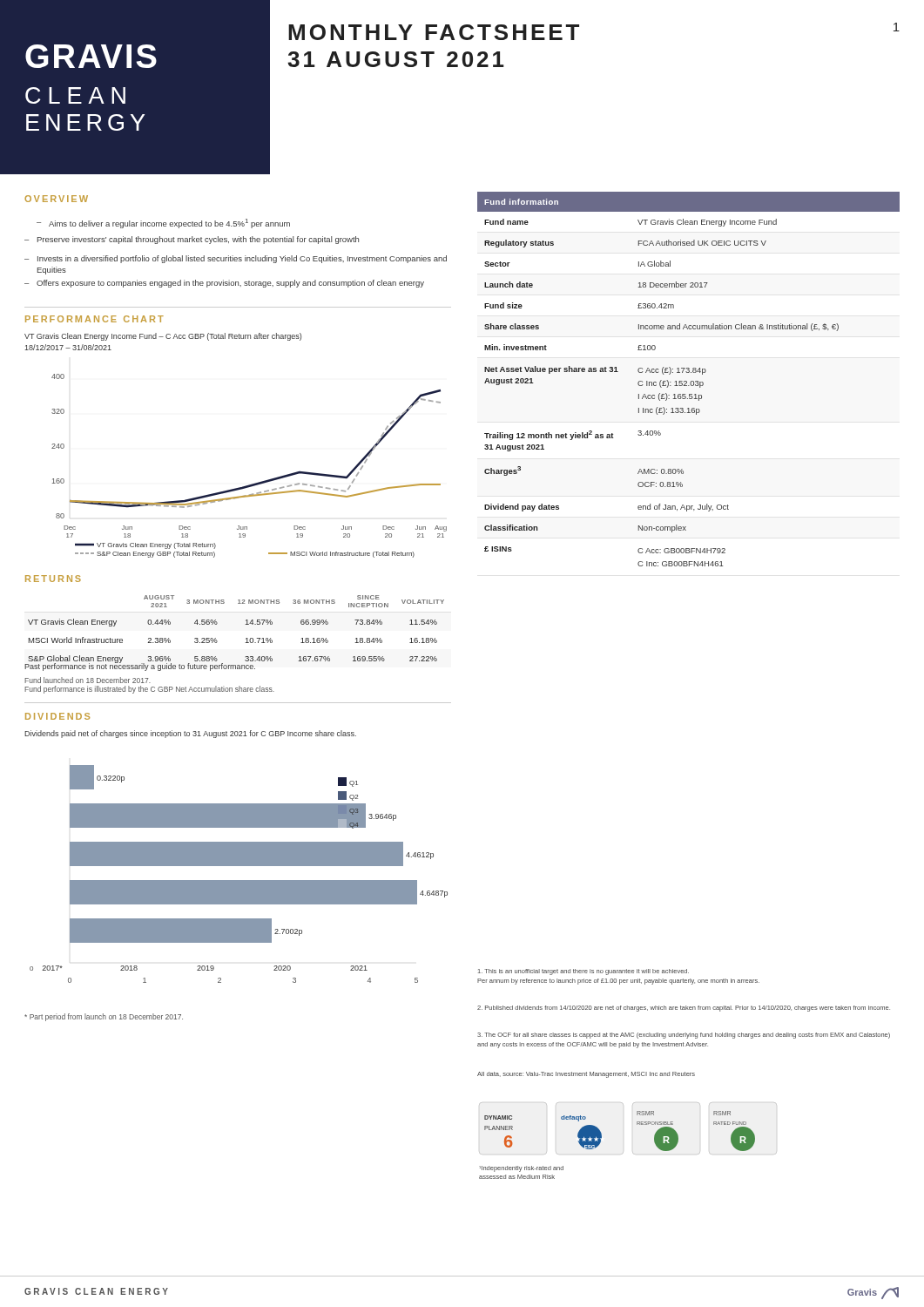The width and height of the screenshot is (924, 1307).
Task: Locate the block of text that opens with "Published dividends from 14/10/2020 are net of charges,"
Action: tap(684, 1008)
